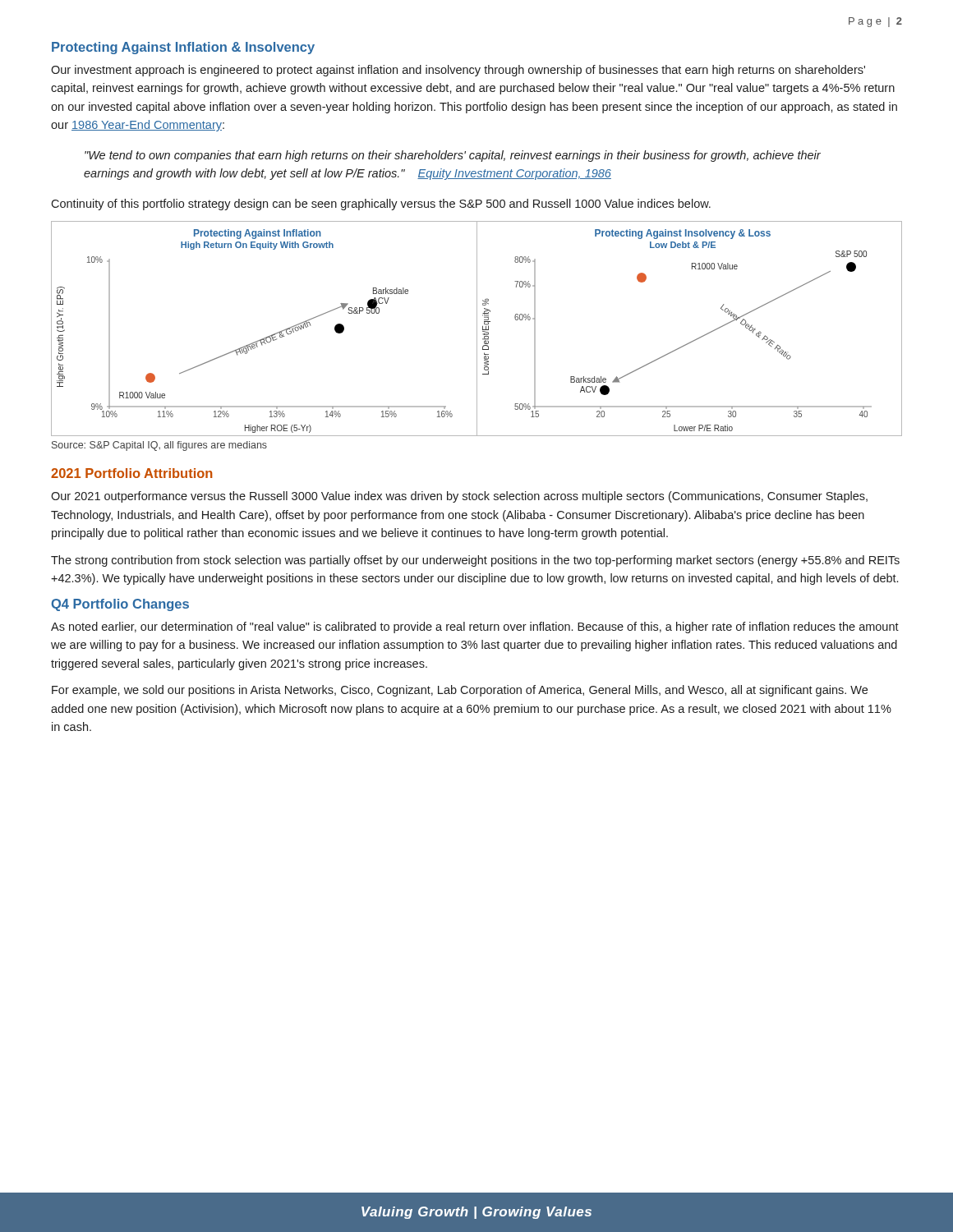Locate the text block starting "Source: S&P Capital"

[159, 445]
